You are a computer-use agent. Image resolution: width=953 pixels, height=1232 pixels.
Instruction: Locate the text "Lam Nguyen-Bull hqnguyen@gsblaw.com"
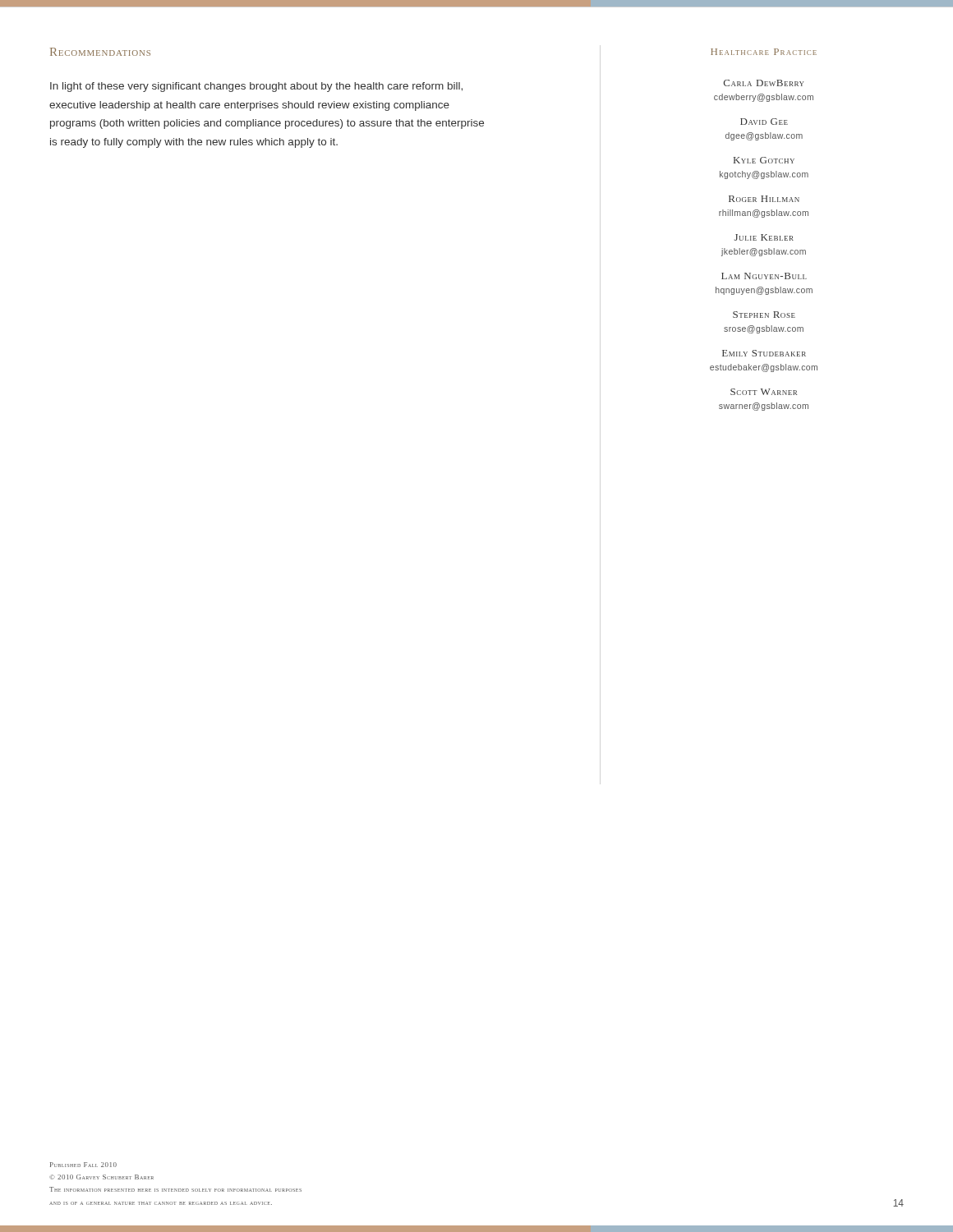coord(764,282)
